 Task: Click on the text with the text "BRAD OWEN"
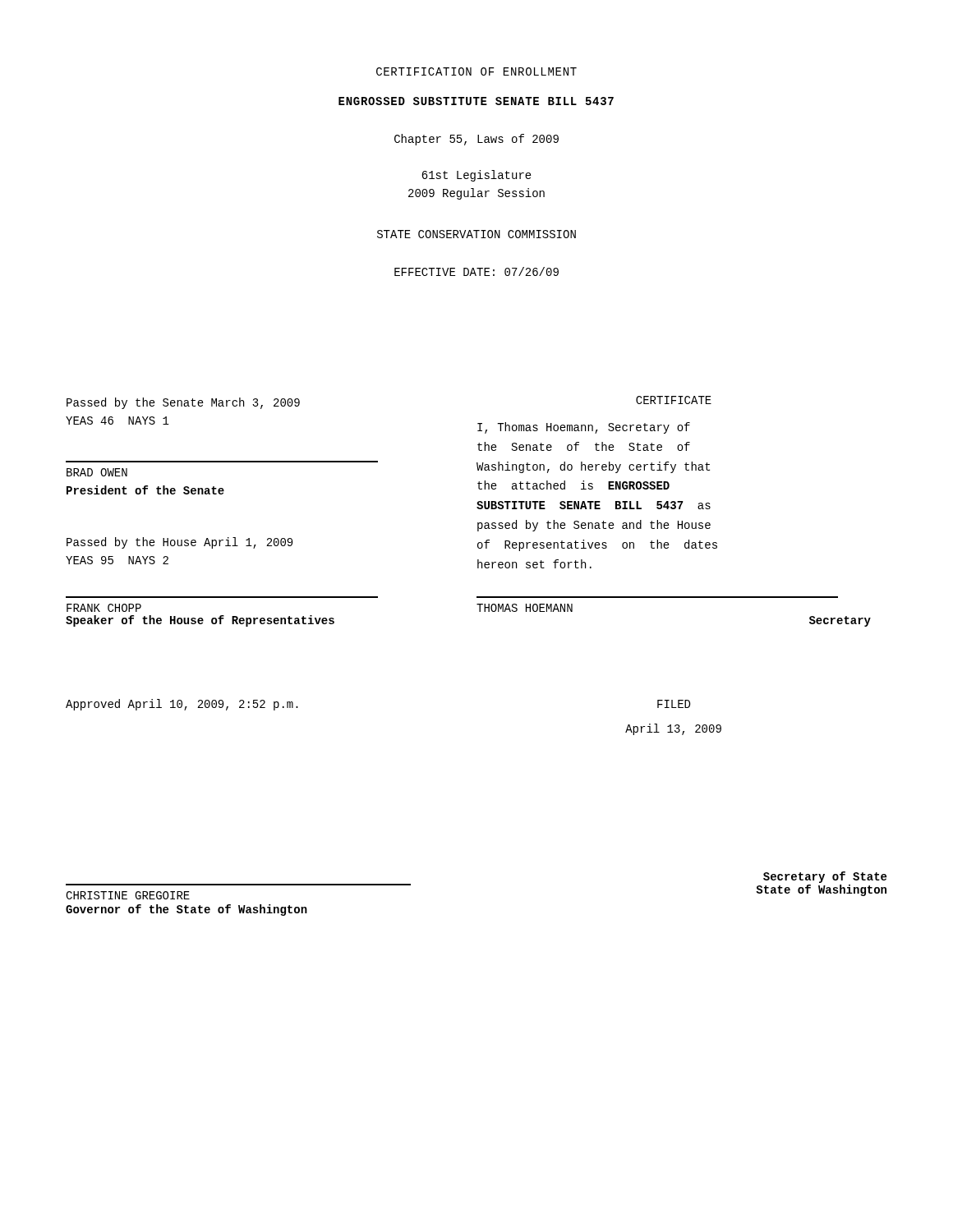pyautogui.click(x=222, y=464)
